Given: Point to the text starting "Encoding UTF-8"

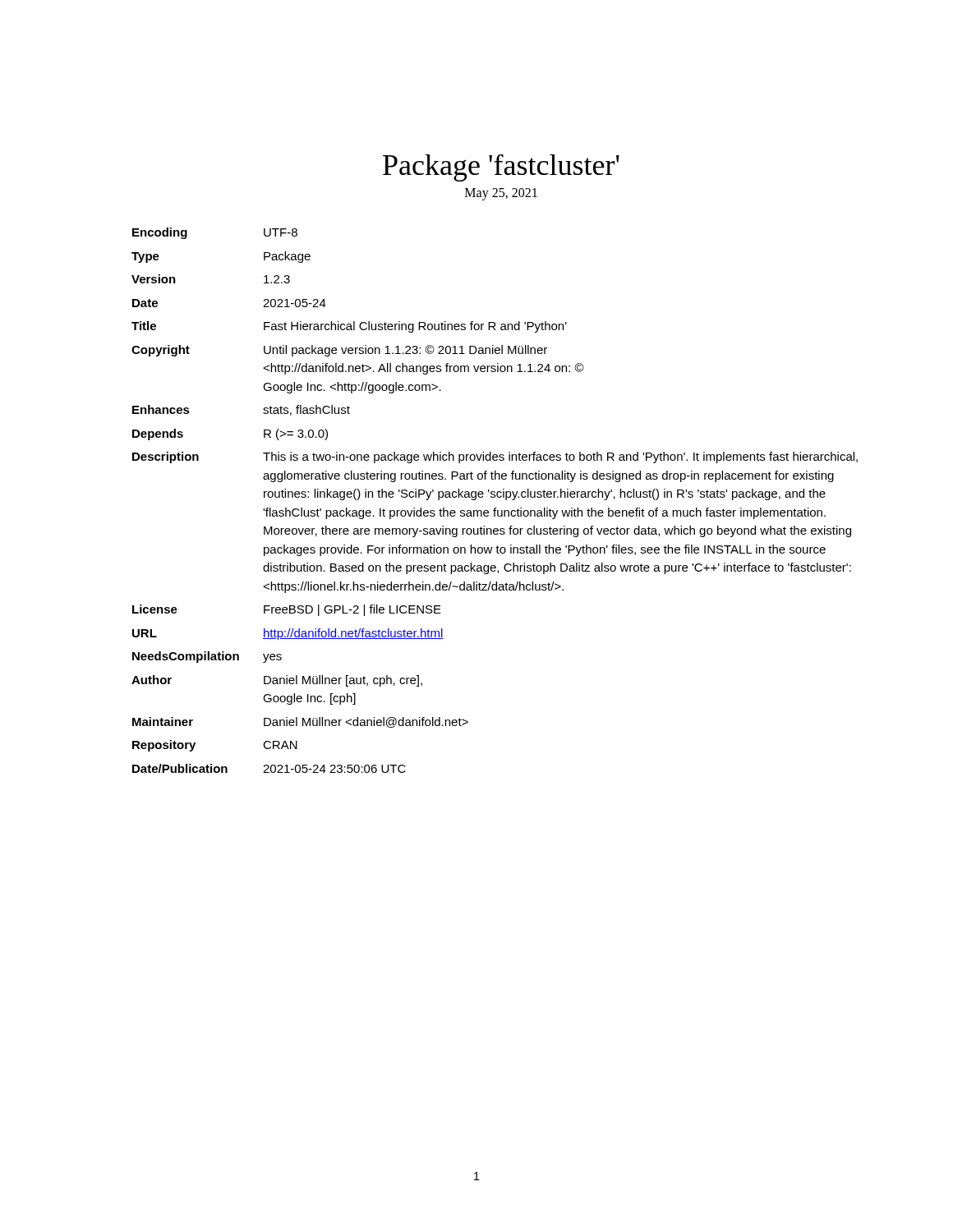Looking at the screenshot, I should tap(157, 233).
